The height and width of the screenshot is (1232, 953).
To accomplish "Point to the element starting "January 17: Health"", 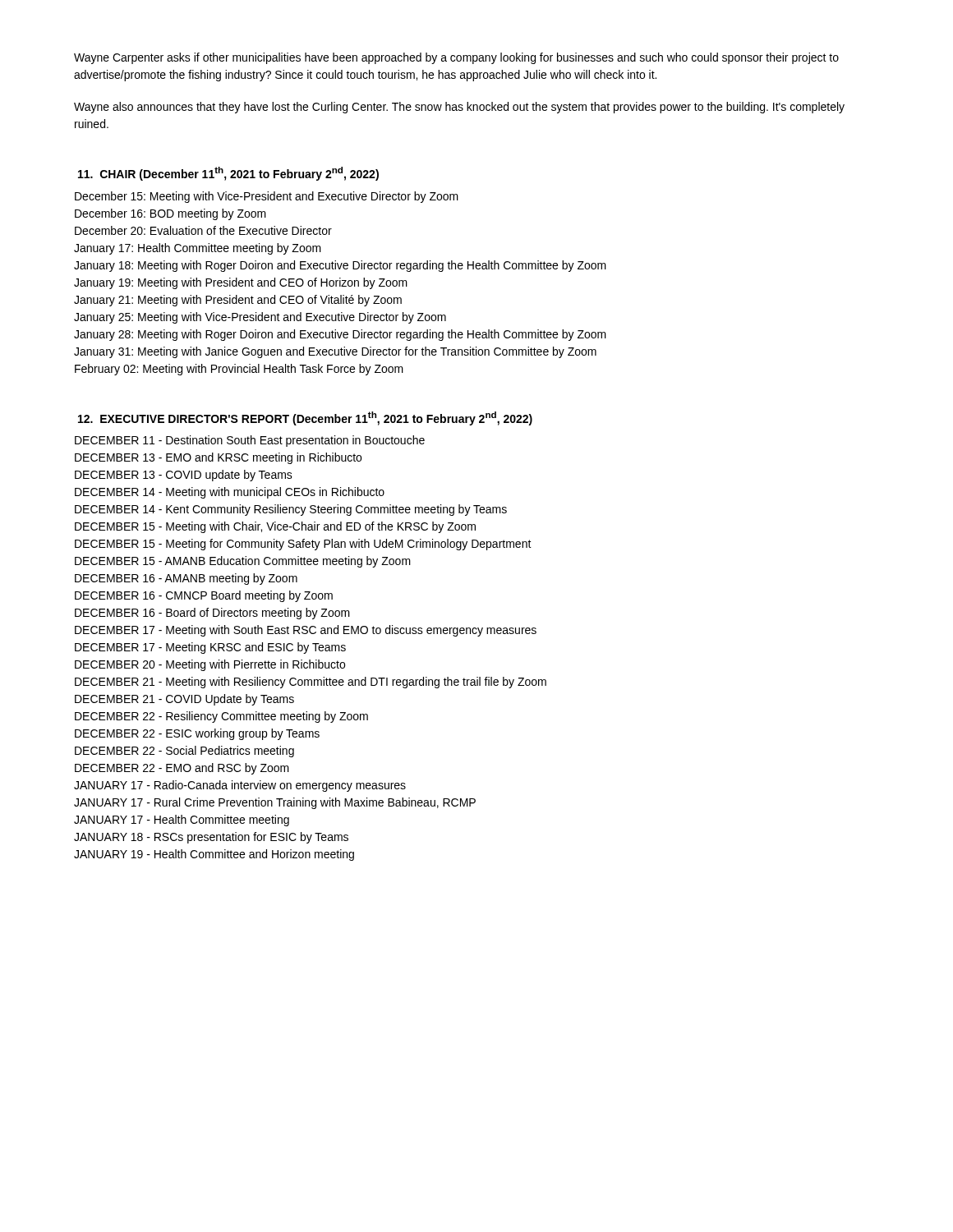I will tap(198, 248).
